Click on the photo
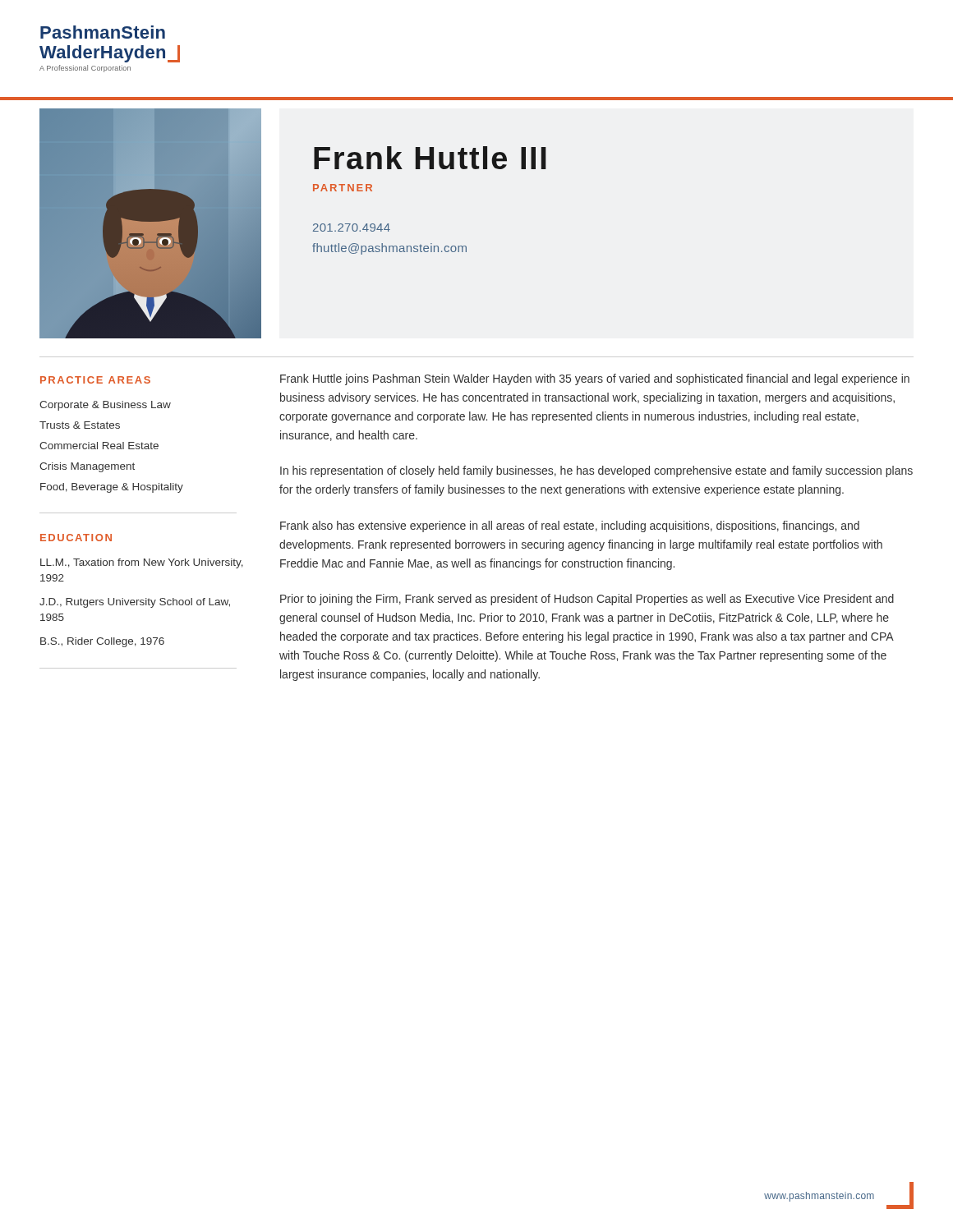The image size is (953, 1232). pos(150,223)
